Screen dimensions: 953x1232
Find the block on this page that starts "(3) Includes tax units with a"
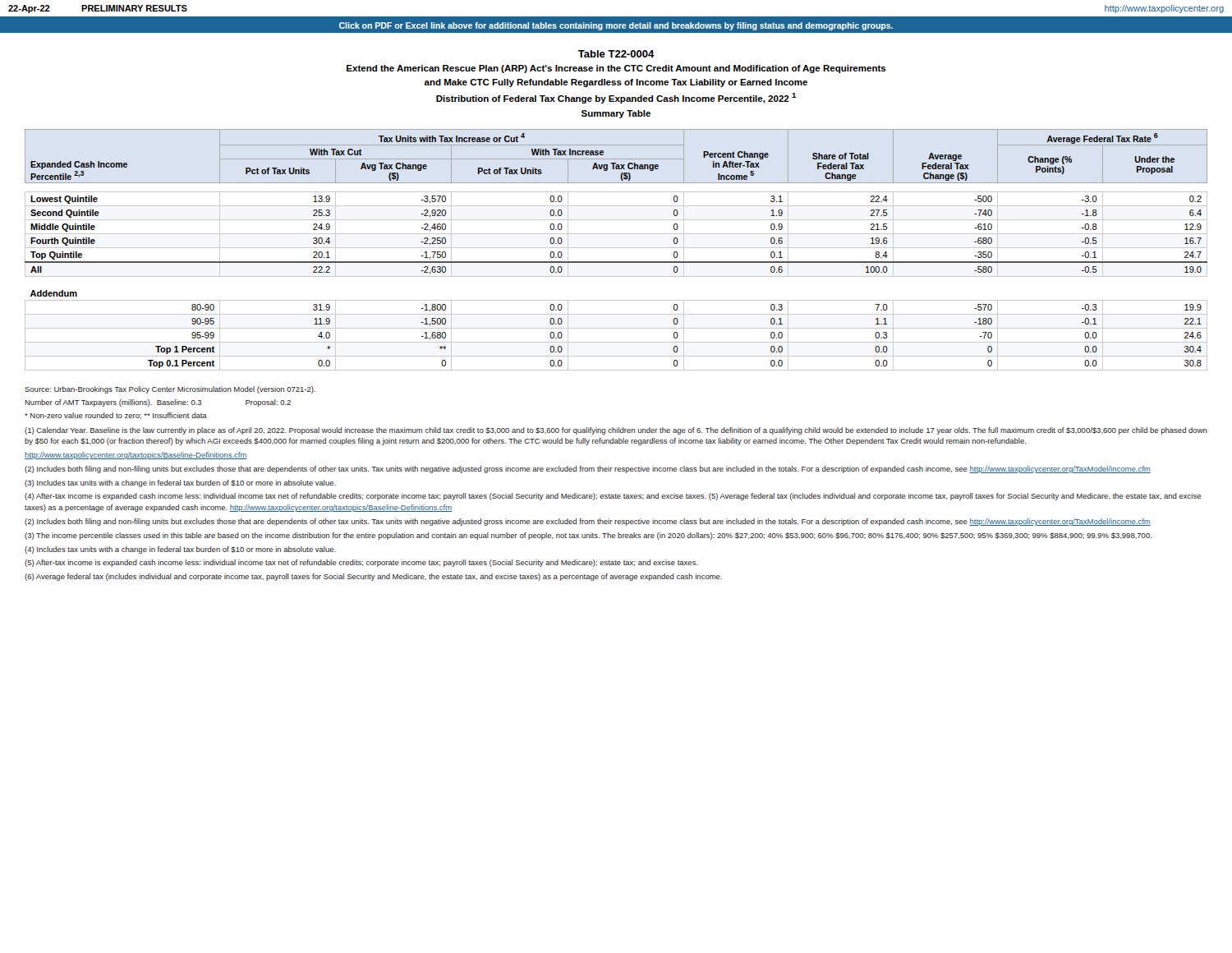click(180, 482)
